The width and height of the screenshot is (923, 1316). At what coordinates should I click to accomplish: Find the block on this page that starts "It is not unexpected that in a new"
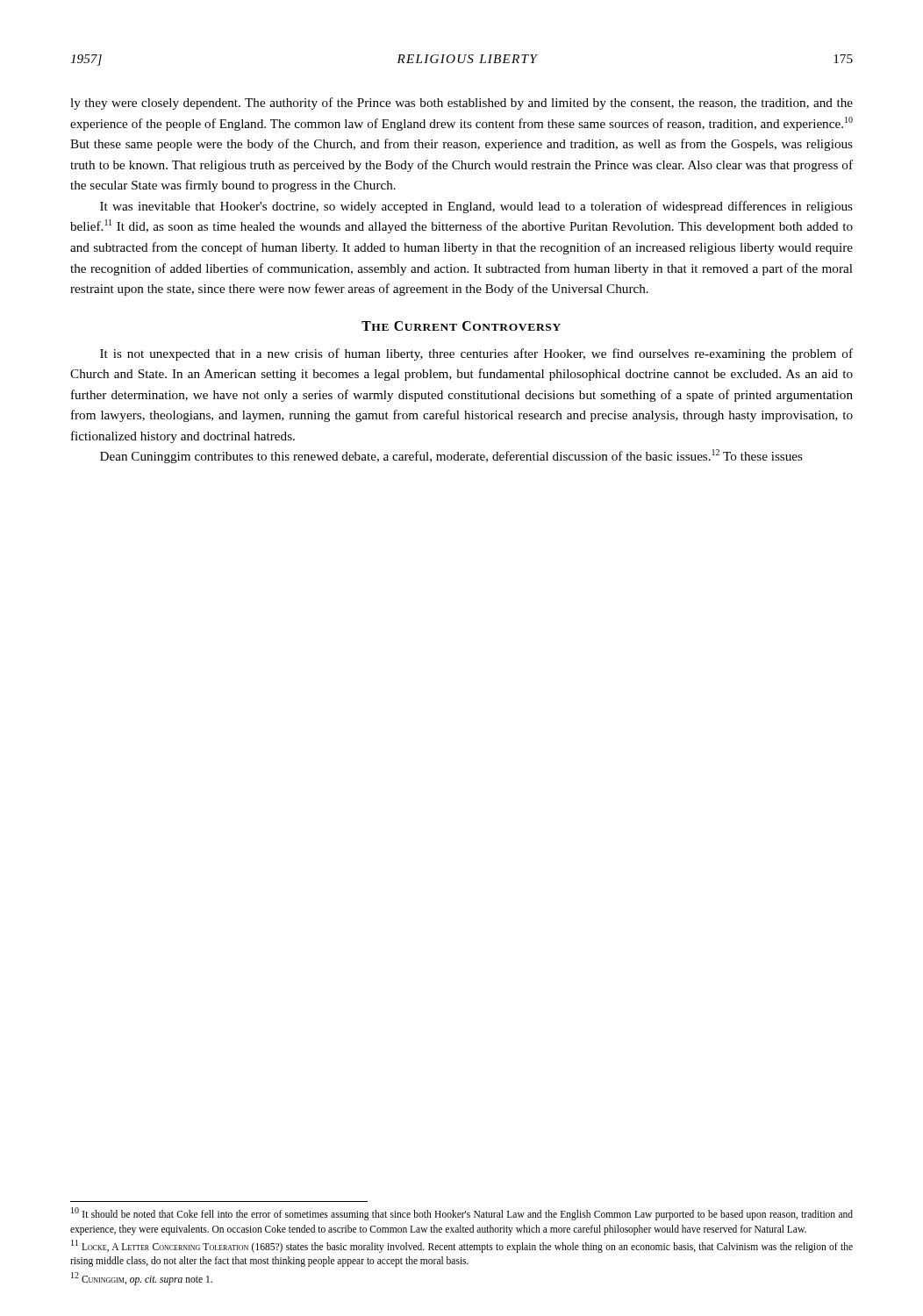click(x=462, y=394)
